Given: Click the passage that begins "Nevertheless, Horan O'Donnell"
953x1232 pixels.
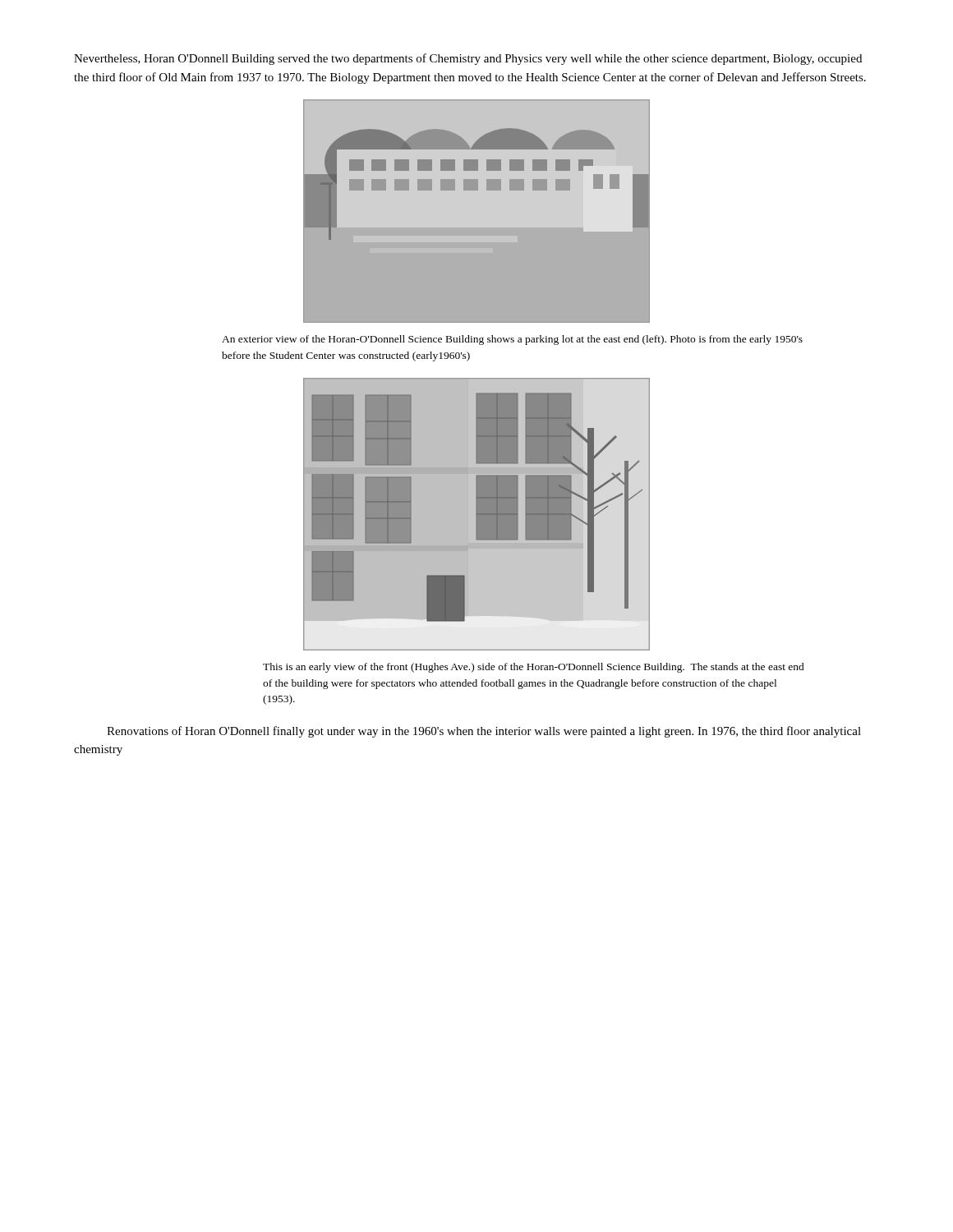Looking at the screenshot, I should (470, 68).
